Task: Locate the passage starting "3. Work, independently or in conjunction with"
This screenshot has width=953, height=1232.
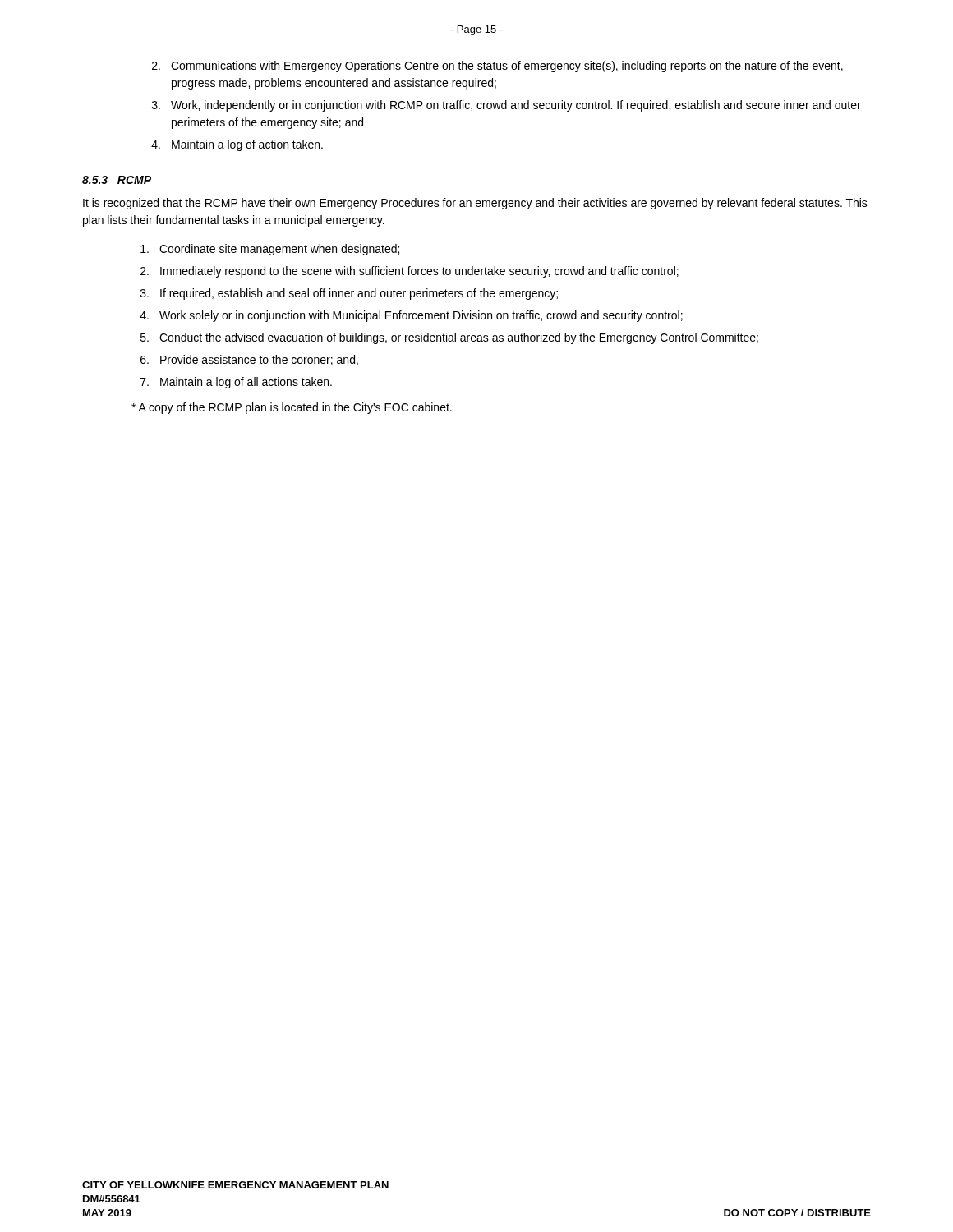Action: 505,114
